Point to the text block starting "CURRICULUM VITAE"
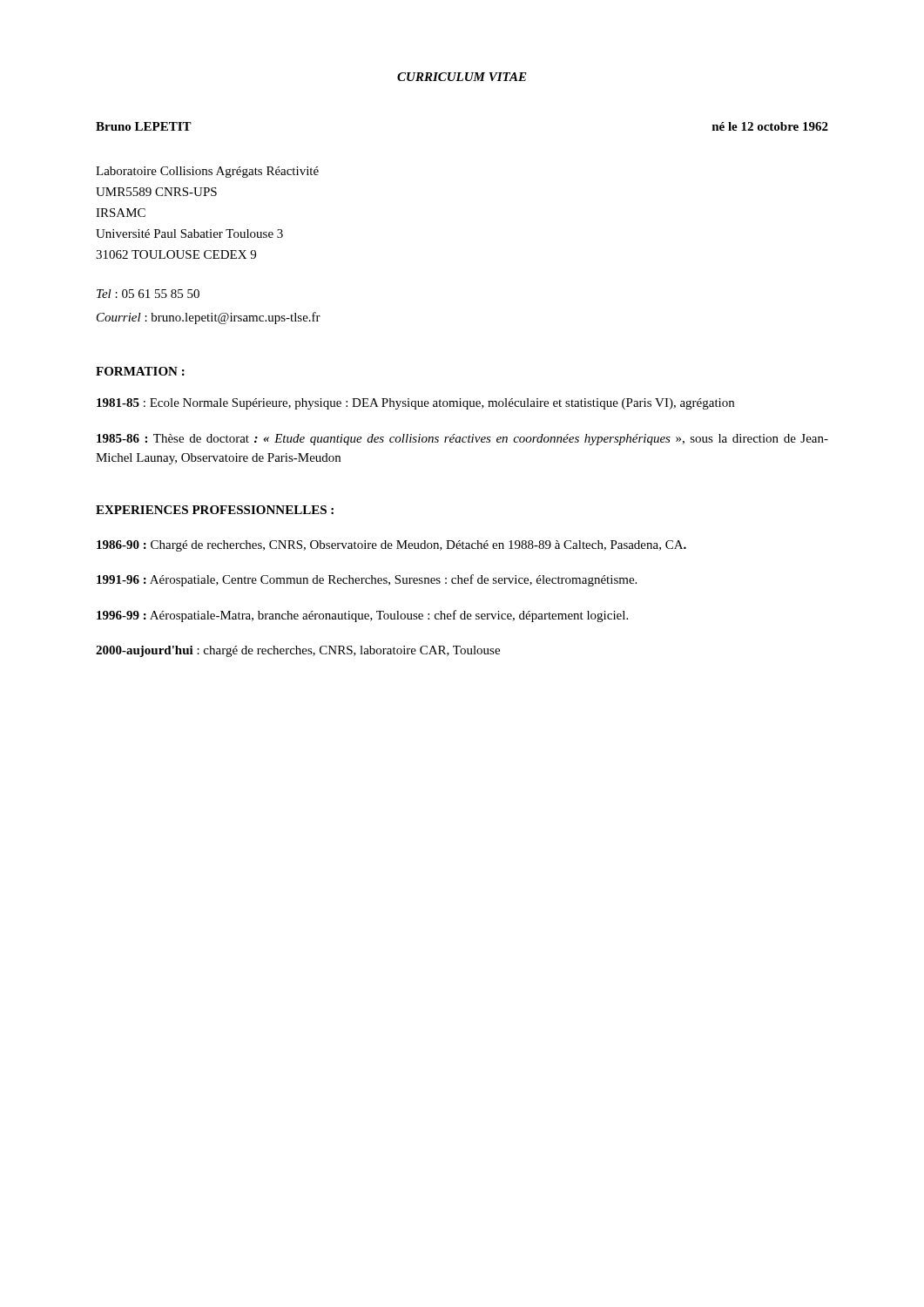924x1307 pixels. (462, 77)
